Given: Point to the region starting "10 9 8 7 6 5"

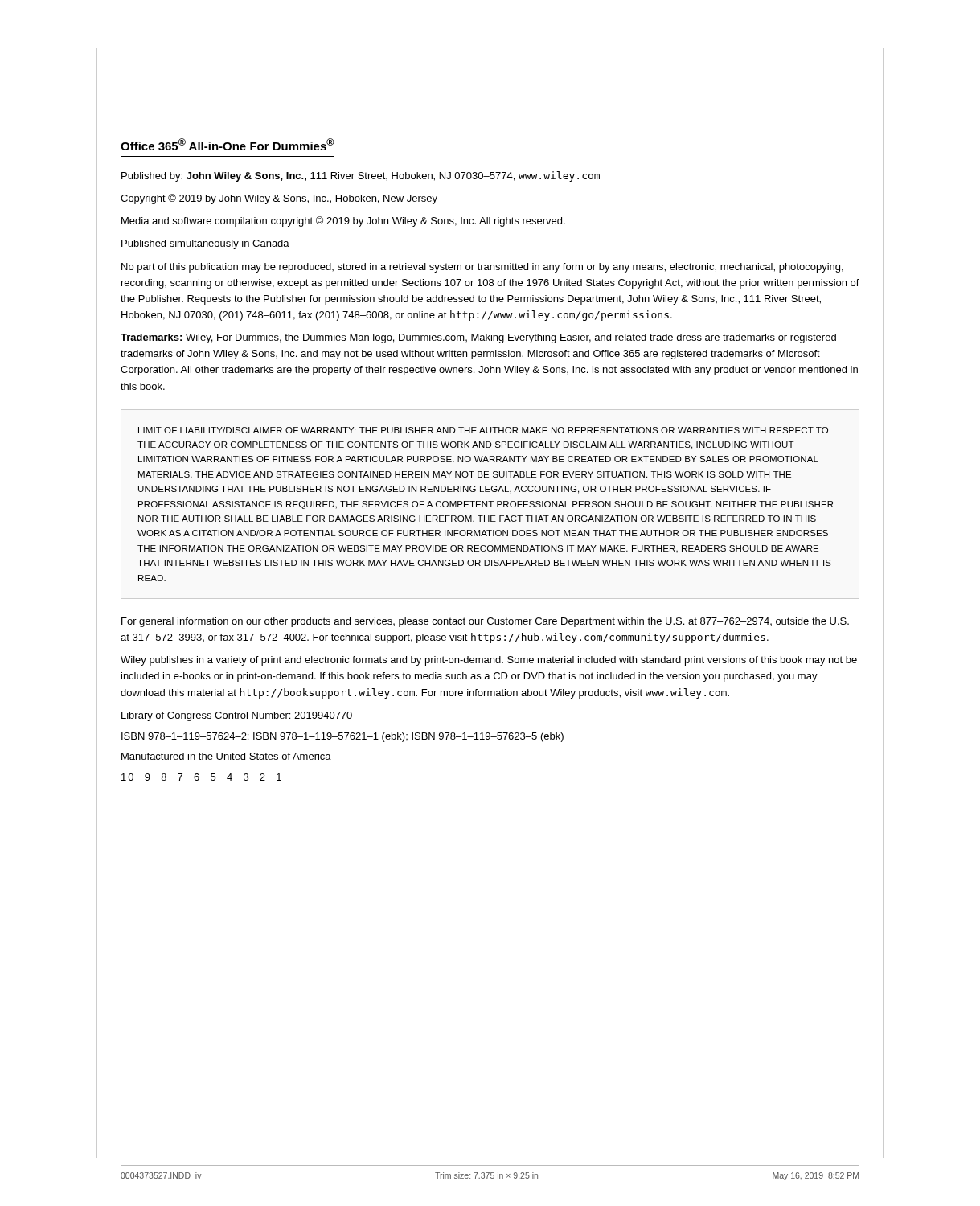Looking at the screenshot, I should pyautogui.click(x=202, y=777).
